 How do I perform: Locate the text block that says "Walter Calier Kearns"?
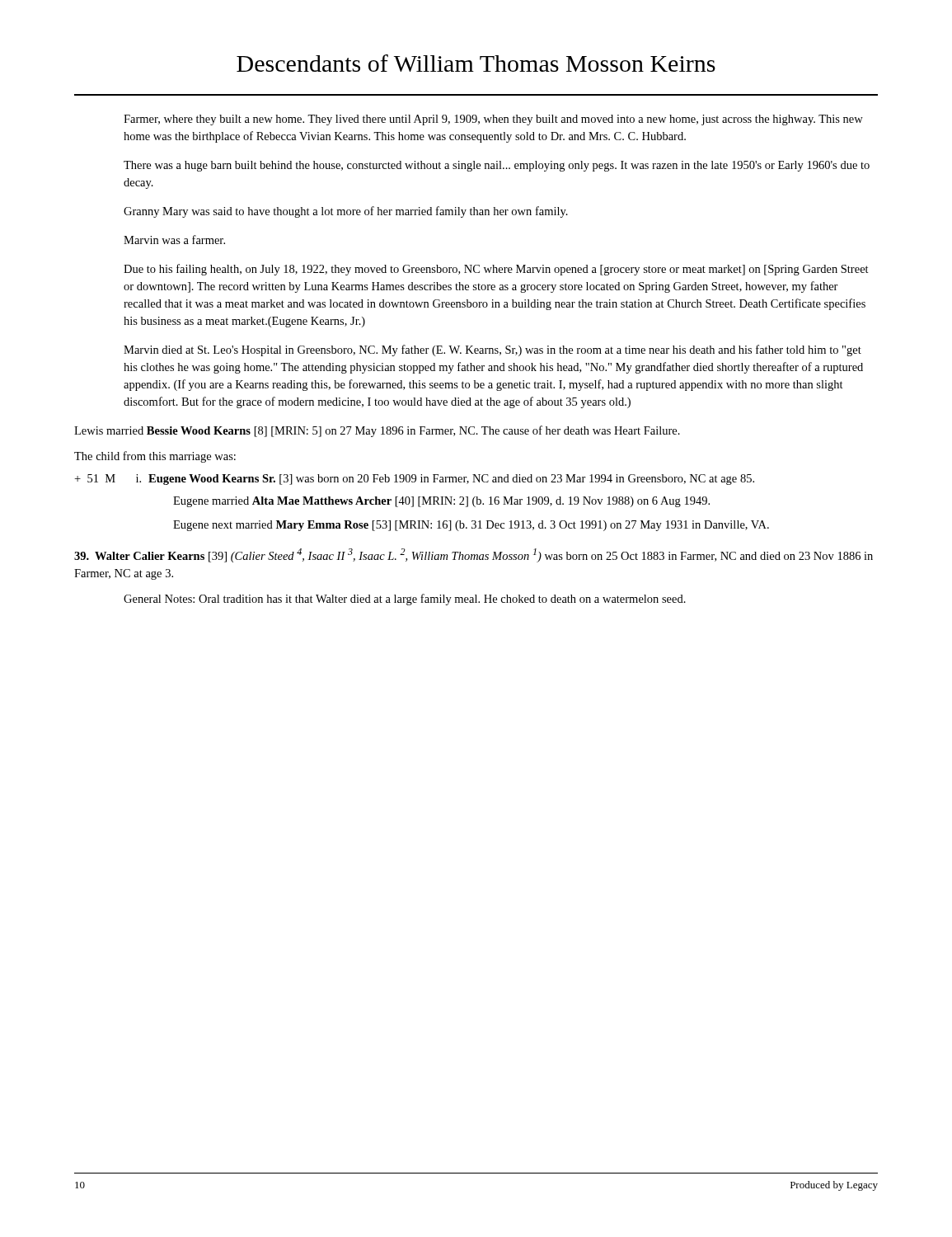pyautogui.click(x=474, y=563)
